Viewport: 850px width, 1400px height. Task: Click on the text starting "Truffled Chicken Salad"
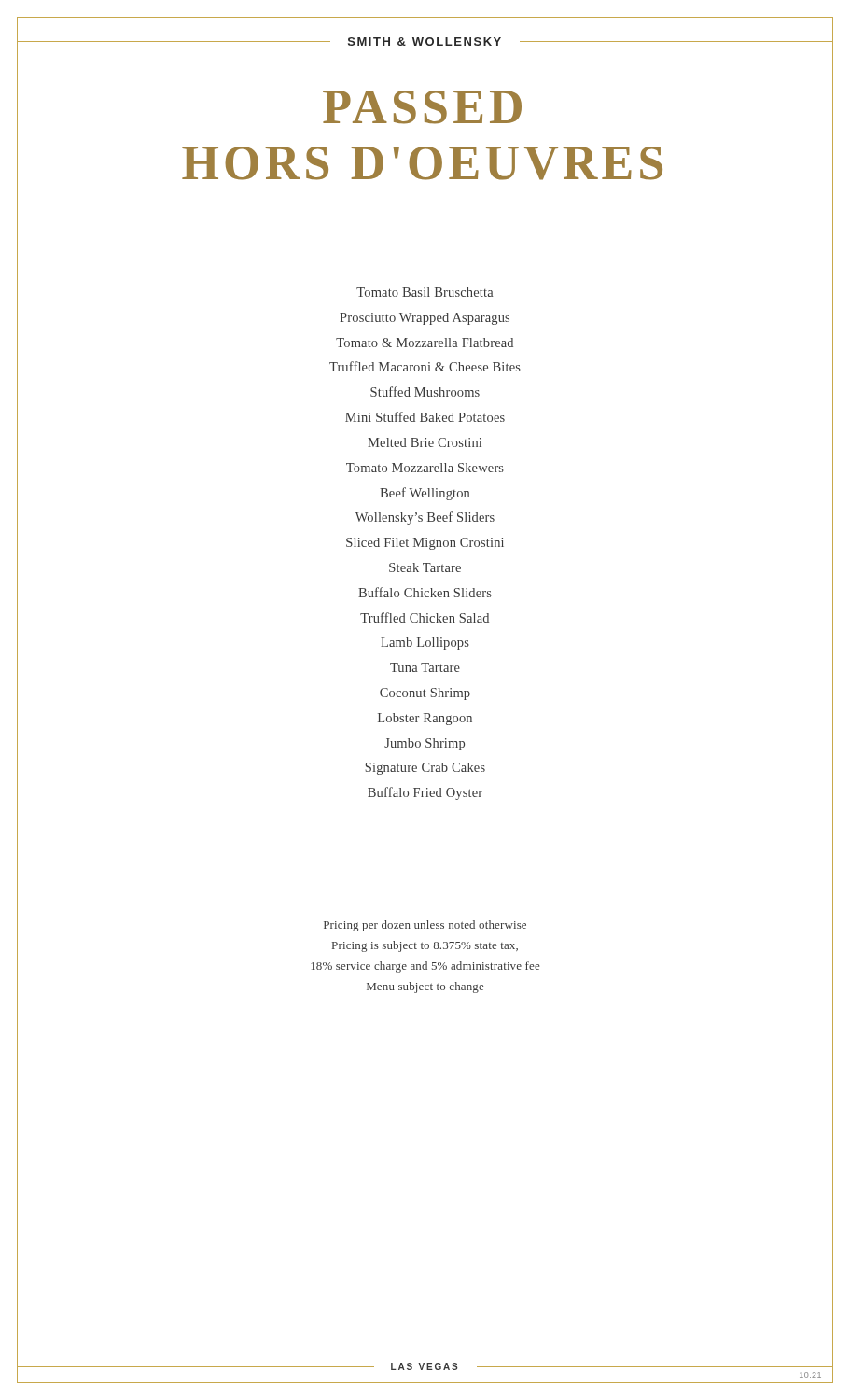(425, 617)
